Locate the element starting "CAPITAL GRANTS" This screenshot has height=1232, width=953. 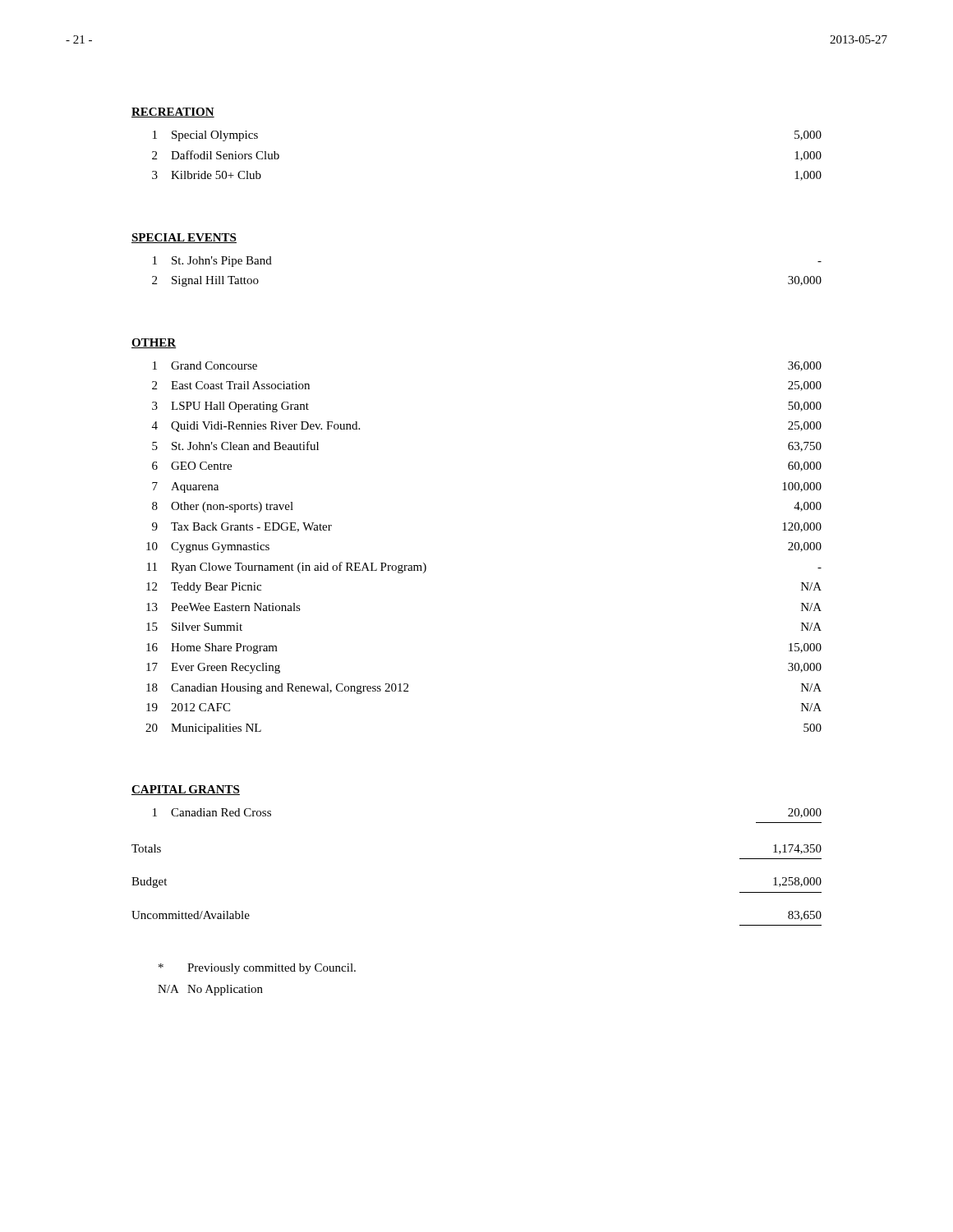coord(186,790)
